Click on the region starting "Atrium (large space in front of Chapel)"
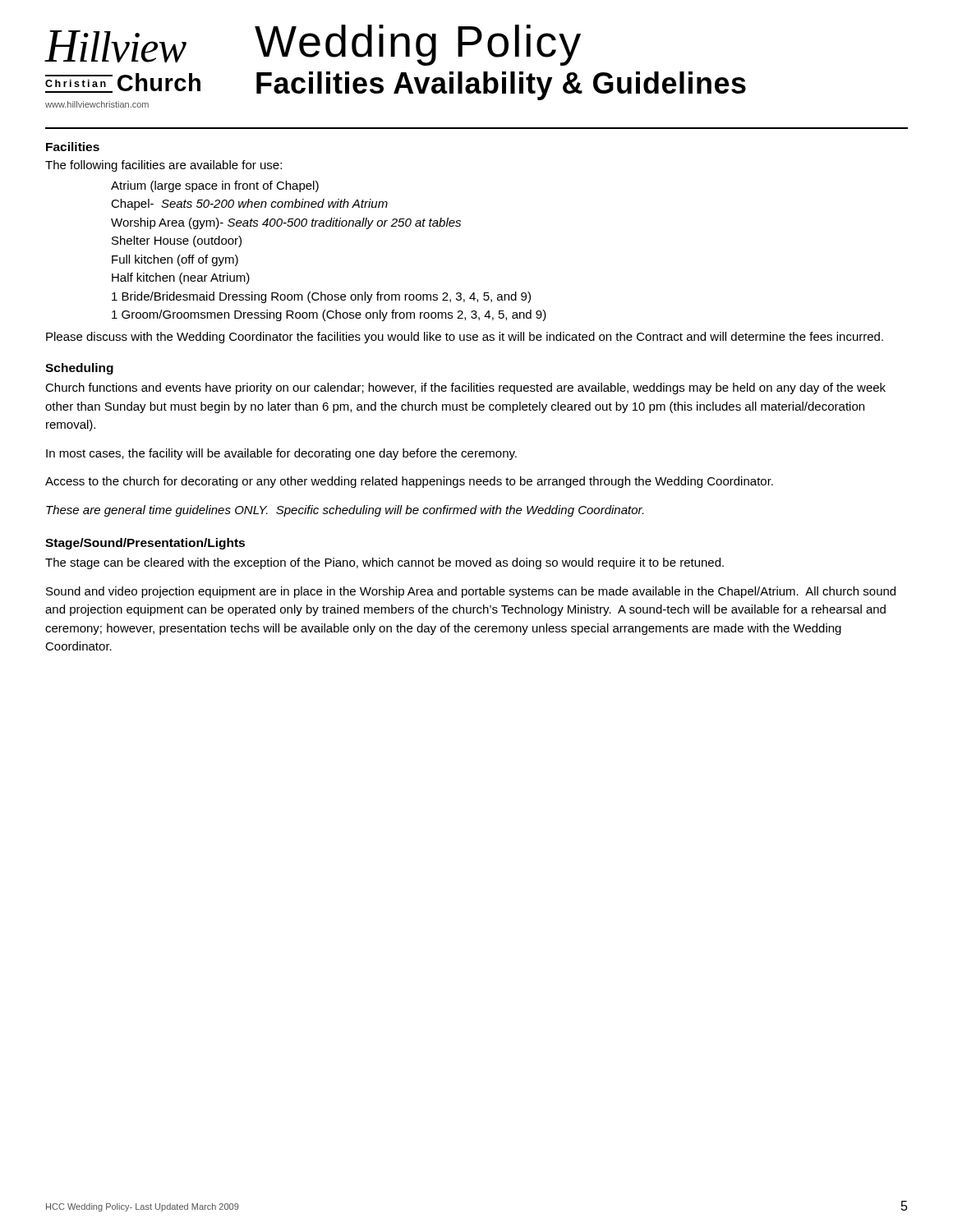This screenshot has width=953, height=1232. point(215,185)
